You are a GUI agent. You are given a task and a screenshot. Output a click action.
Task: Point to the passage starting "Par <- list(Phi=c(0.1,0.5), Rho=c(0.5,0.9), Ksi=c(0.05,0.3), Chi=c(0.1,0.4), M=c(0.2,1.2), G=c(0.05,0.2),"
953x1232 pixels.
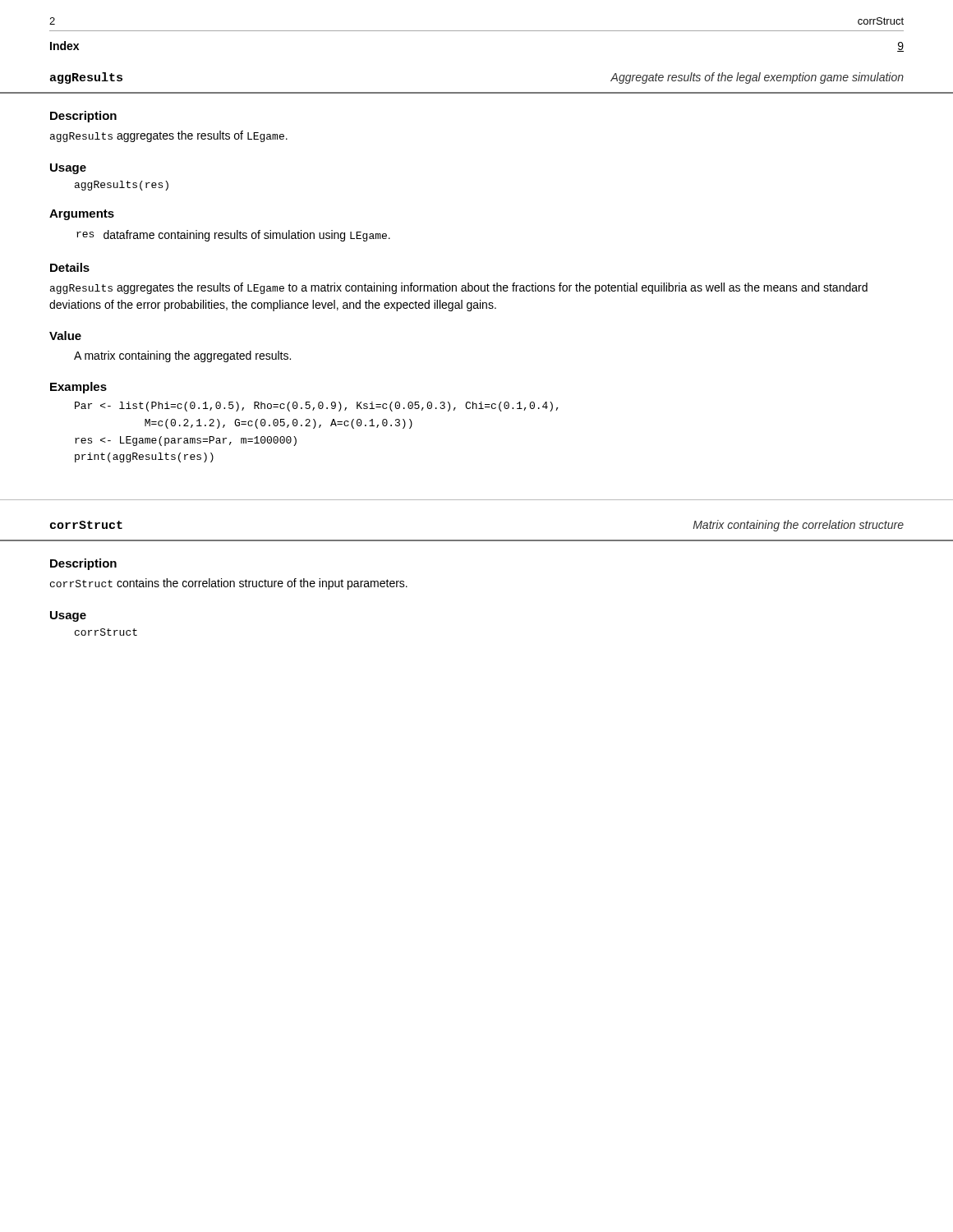click(317, 432)
